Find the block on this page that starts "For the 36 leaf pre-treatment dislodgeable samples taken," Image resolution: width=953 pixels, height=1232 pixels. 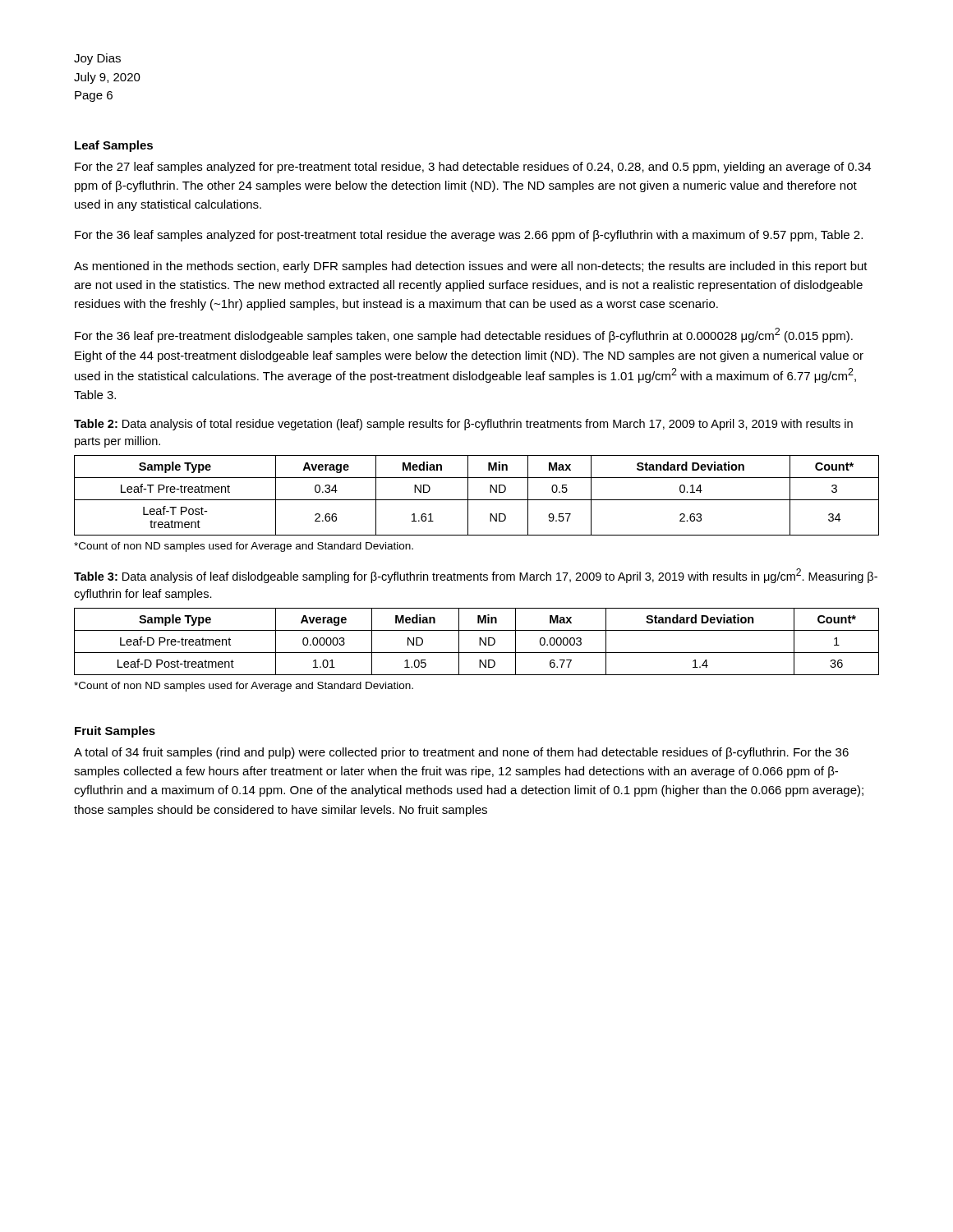pyautogui.click(x=469, y=364)
